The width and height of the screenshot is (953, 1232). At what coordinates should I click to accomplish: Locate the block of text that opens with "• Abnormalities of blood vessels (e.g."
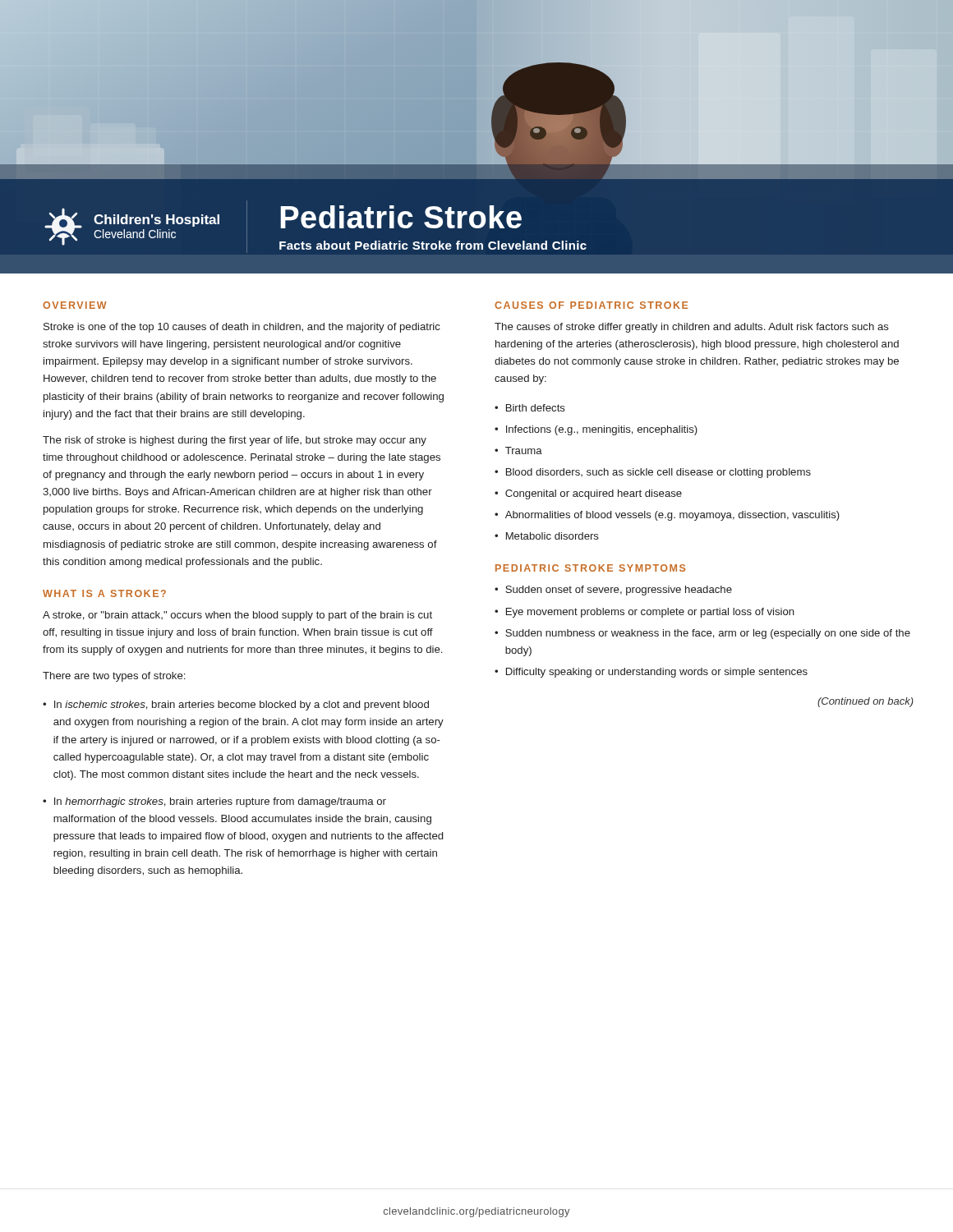[704, 515]
